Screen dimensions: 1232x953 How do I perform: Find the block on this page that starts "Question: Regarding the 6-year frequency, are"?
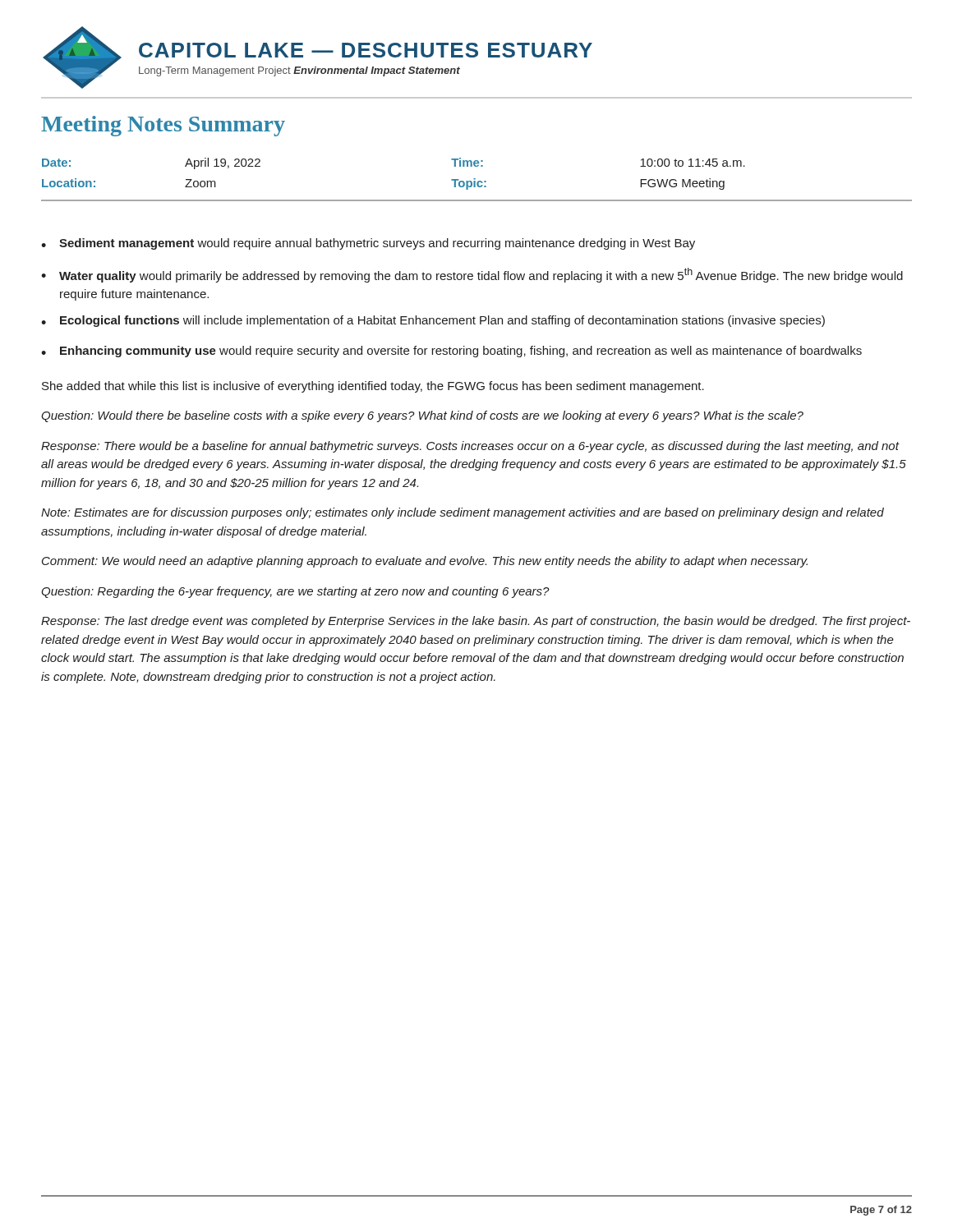tap(295, 591)
